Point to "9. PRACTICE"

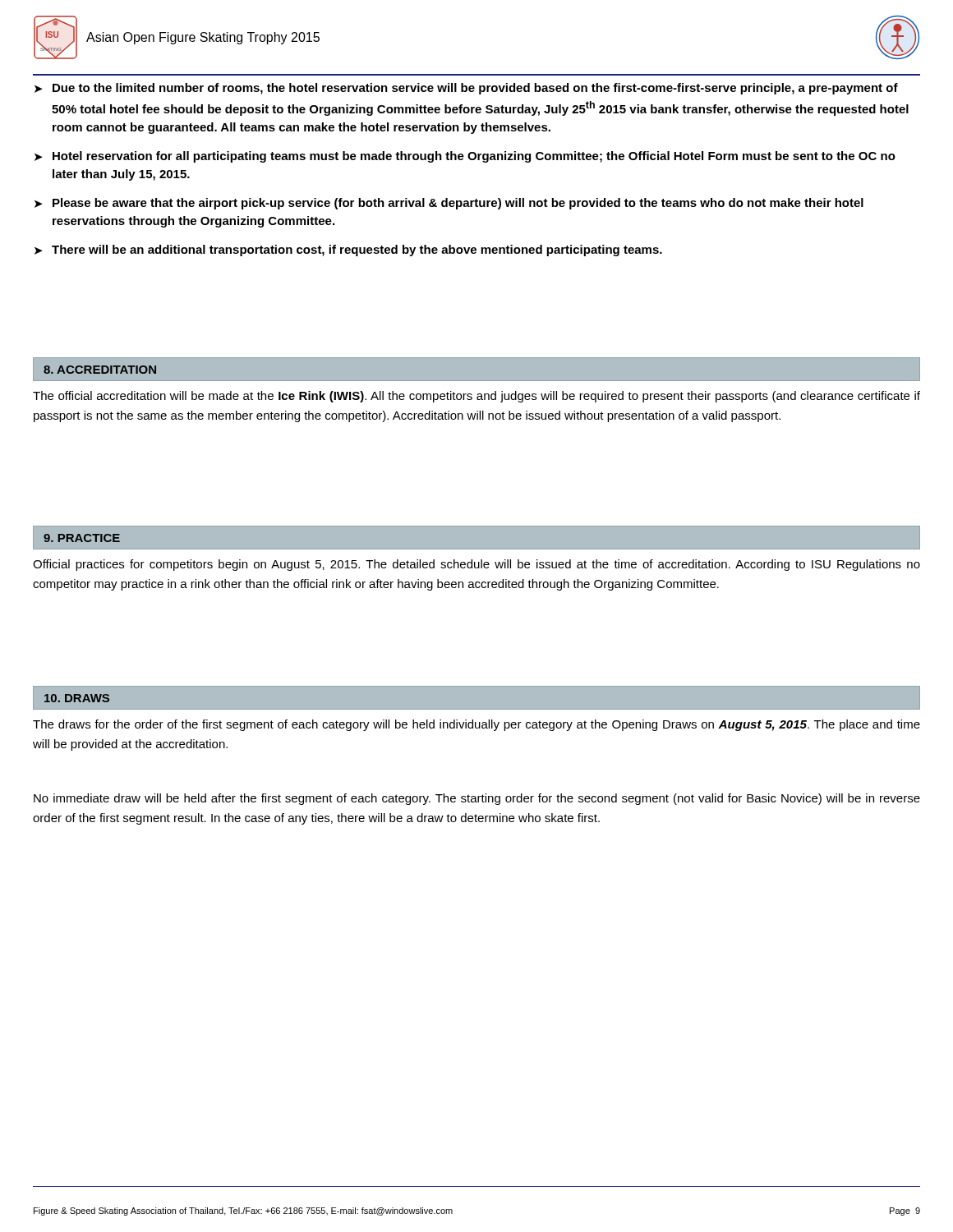(82, 538)
